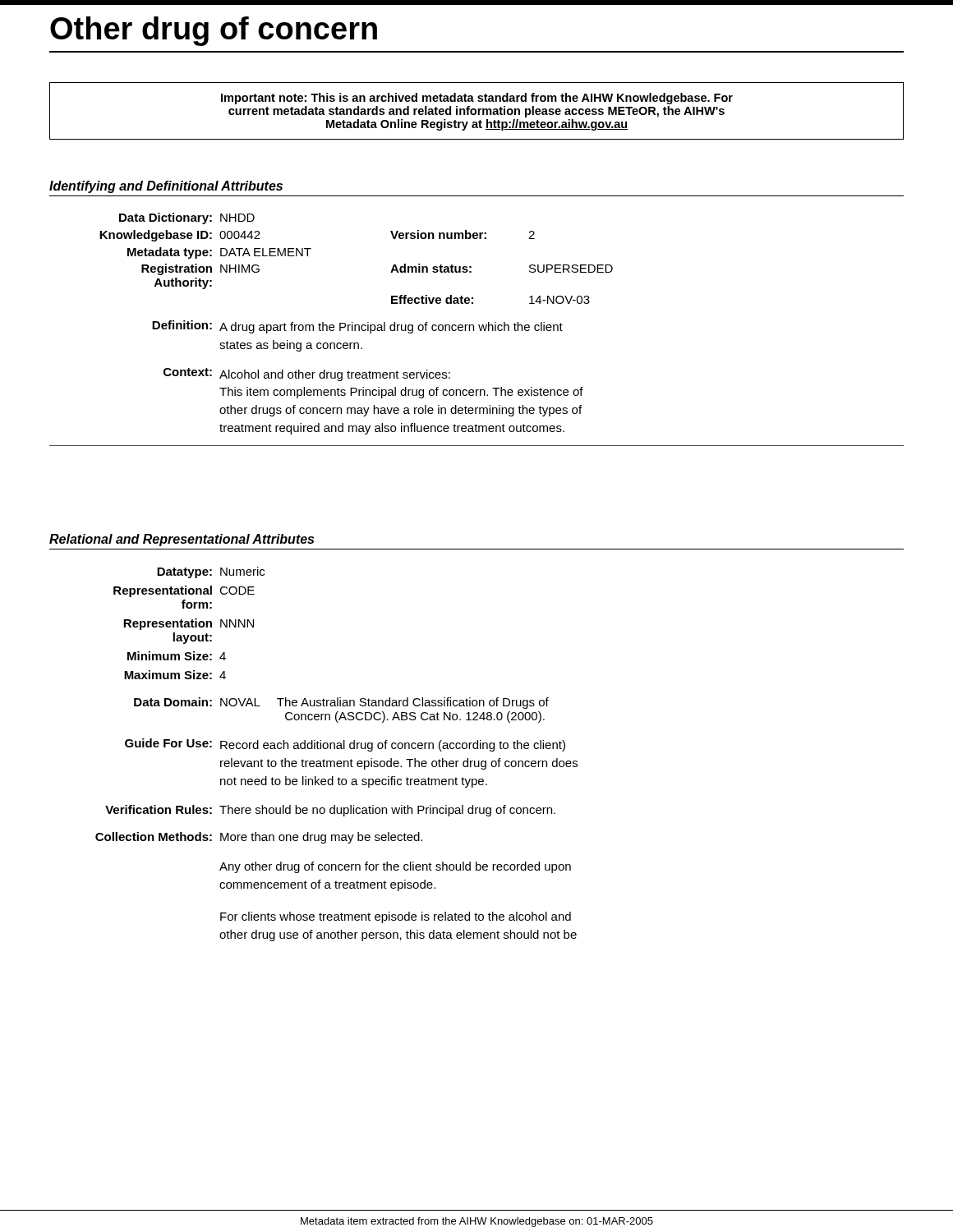Locate the table with the text "Data Domain:"
This screenshot has height=1232, width=953.
(476, 751)
